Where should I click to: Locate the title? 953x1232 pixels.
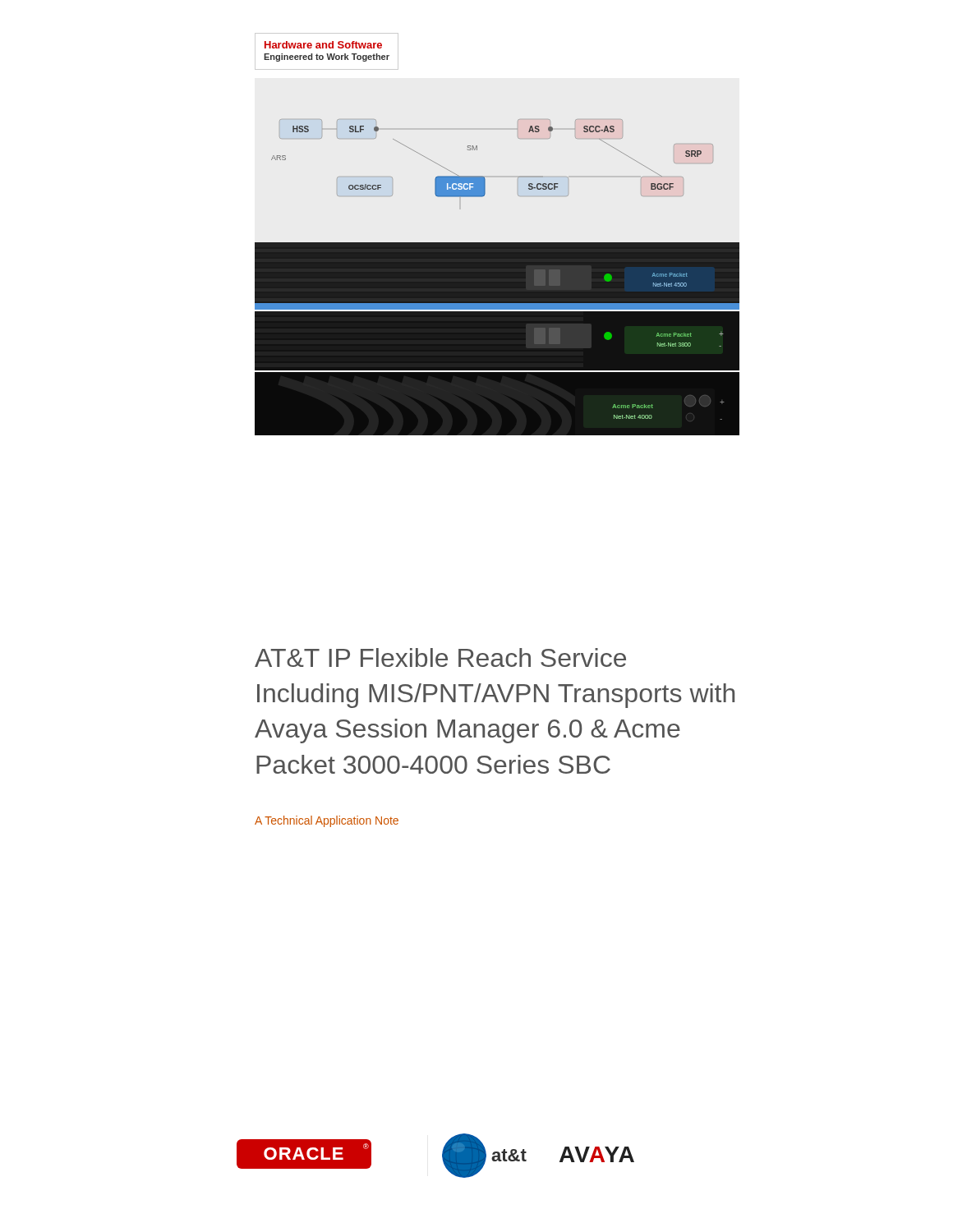click(497, 712)
